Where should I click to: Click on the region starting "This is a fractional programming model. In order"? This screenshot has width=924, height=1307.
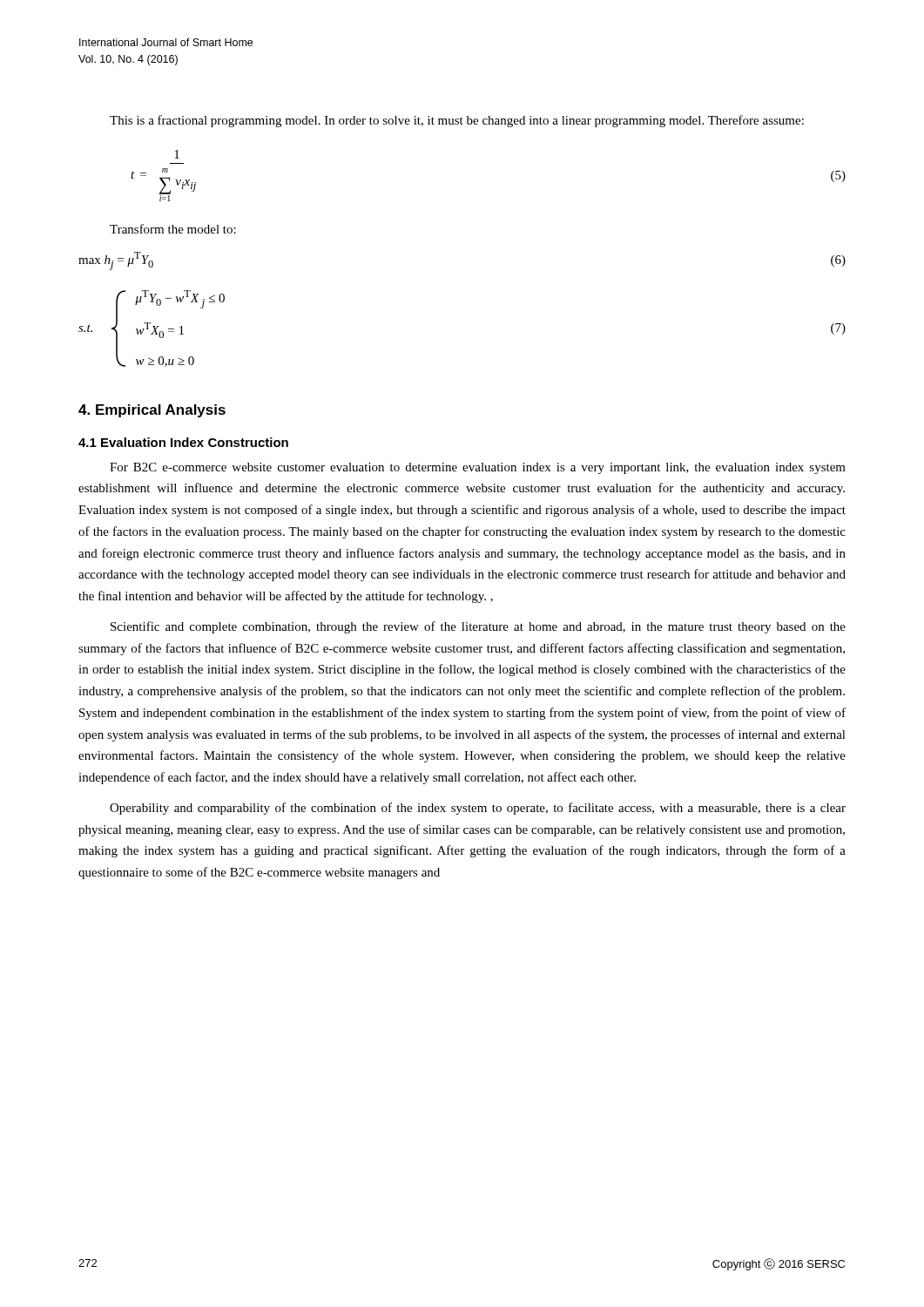(x=462, y=121)
